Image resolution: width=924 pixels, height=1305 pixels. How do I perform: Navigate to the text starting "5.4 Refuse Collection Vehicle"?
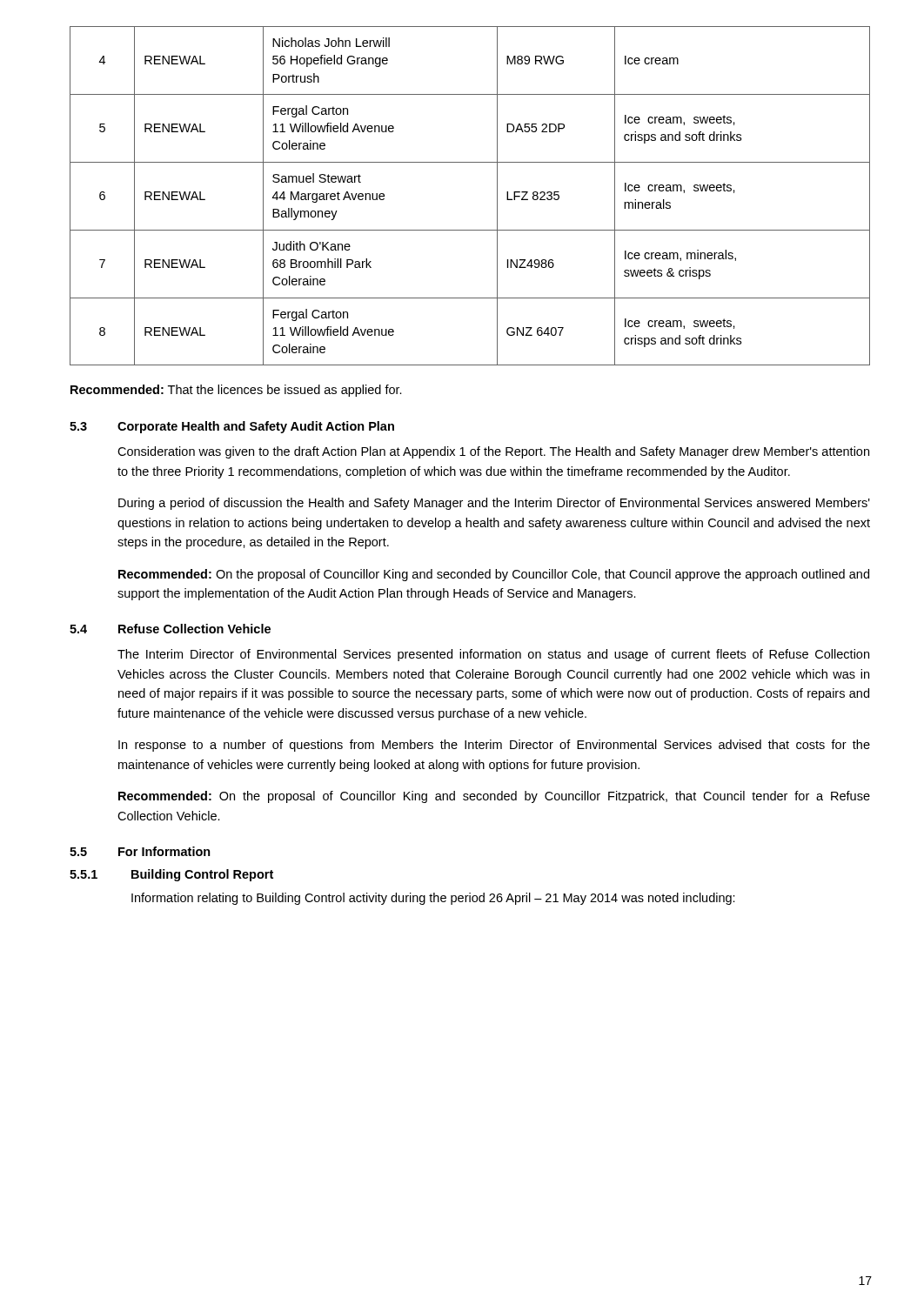[170, 629]
